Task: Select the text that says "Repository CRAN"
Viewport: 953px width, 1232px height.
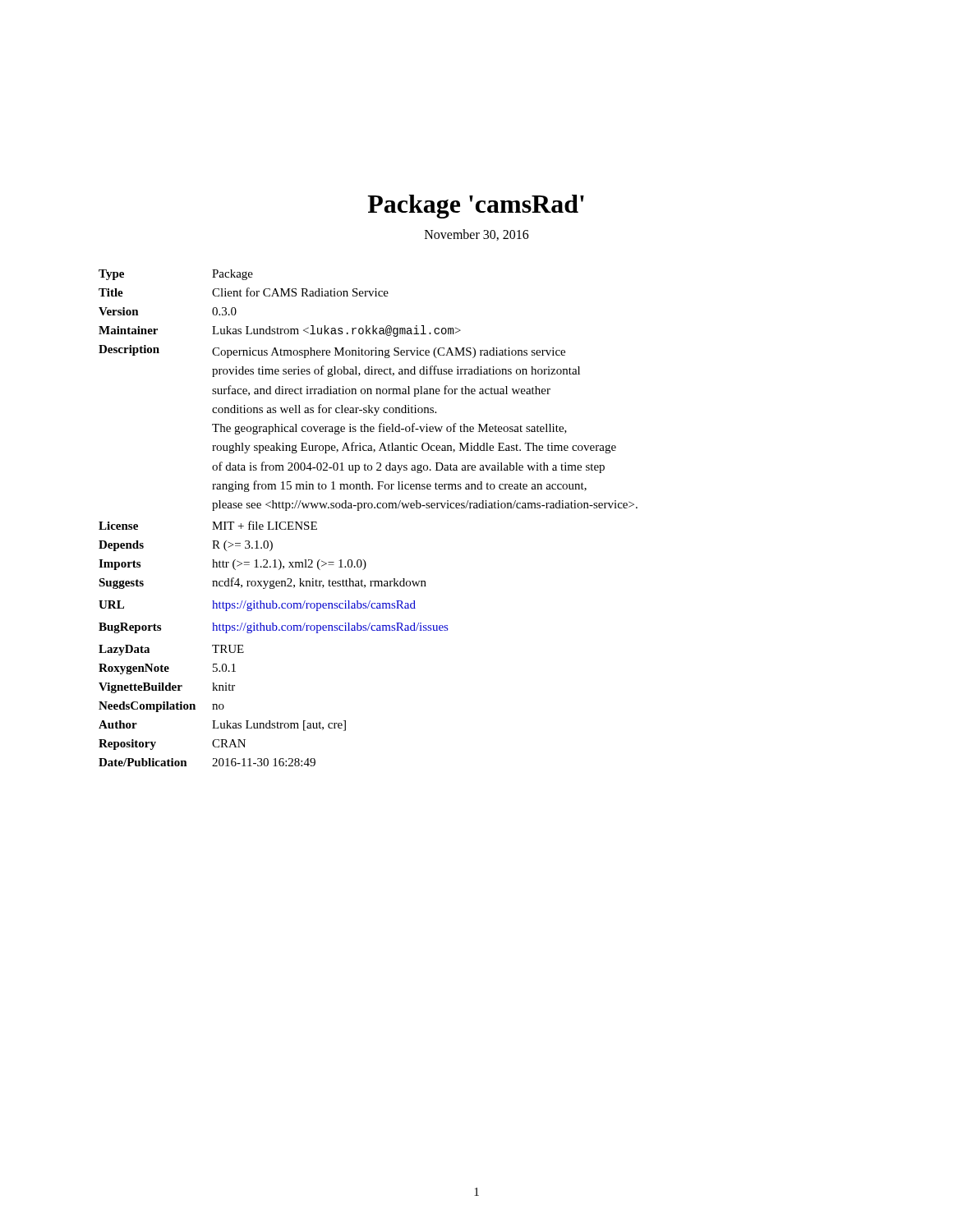Action: 125,745
